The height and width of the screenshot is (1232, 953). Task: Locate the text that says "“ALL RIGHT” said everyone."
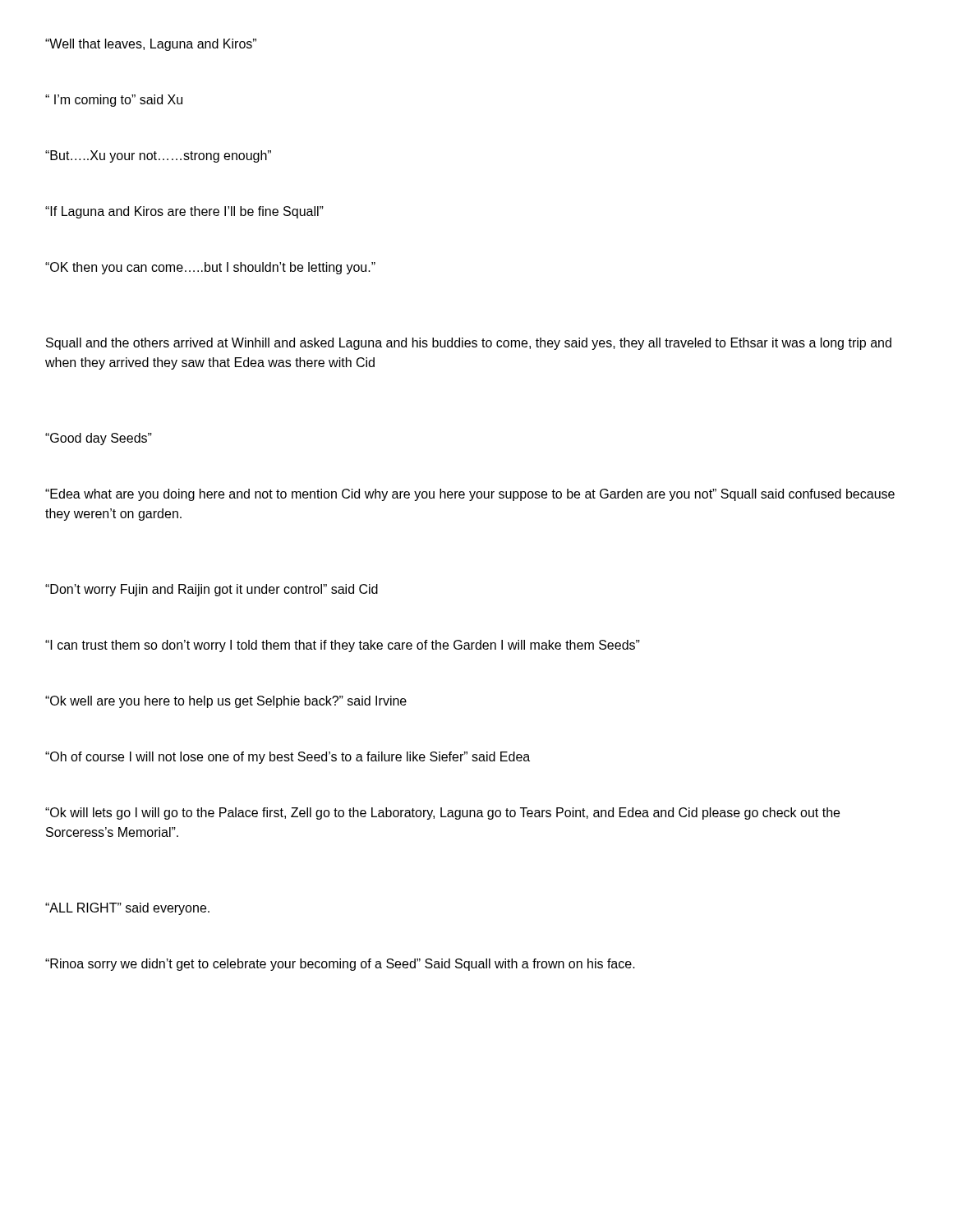pos(128,908)
